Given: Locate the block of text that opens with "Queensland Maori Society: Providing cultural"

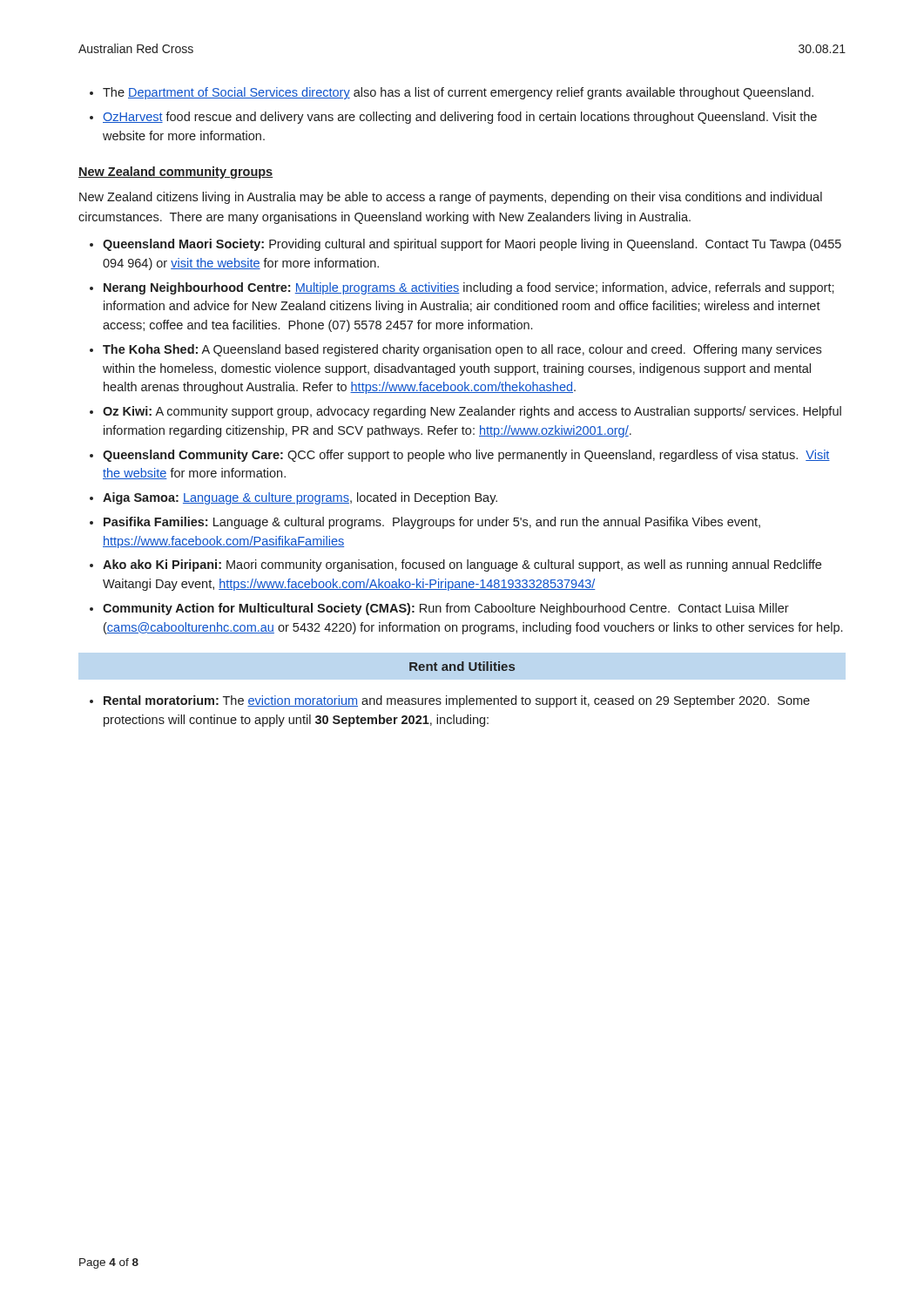Looking at the screenshot, I should 472,254.
